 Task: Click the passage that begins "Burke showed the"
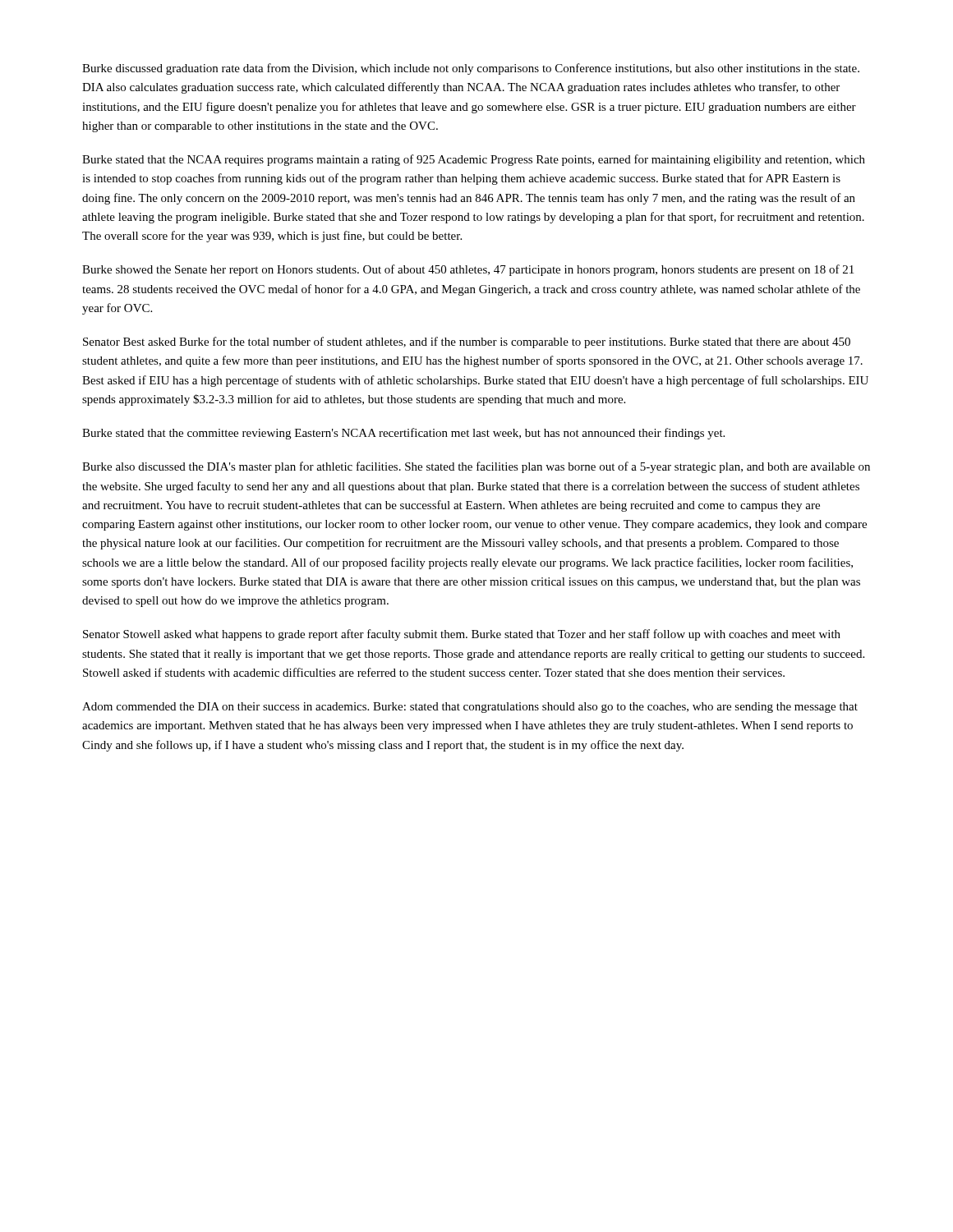point(471,289)
